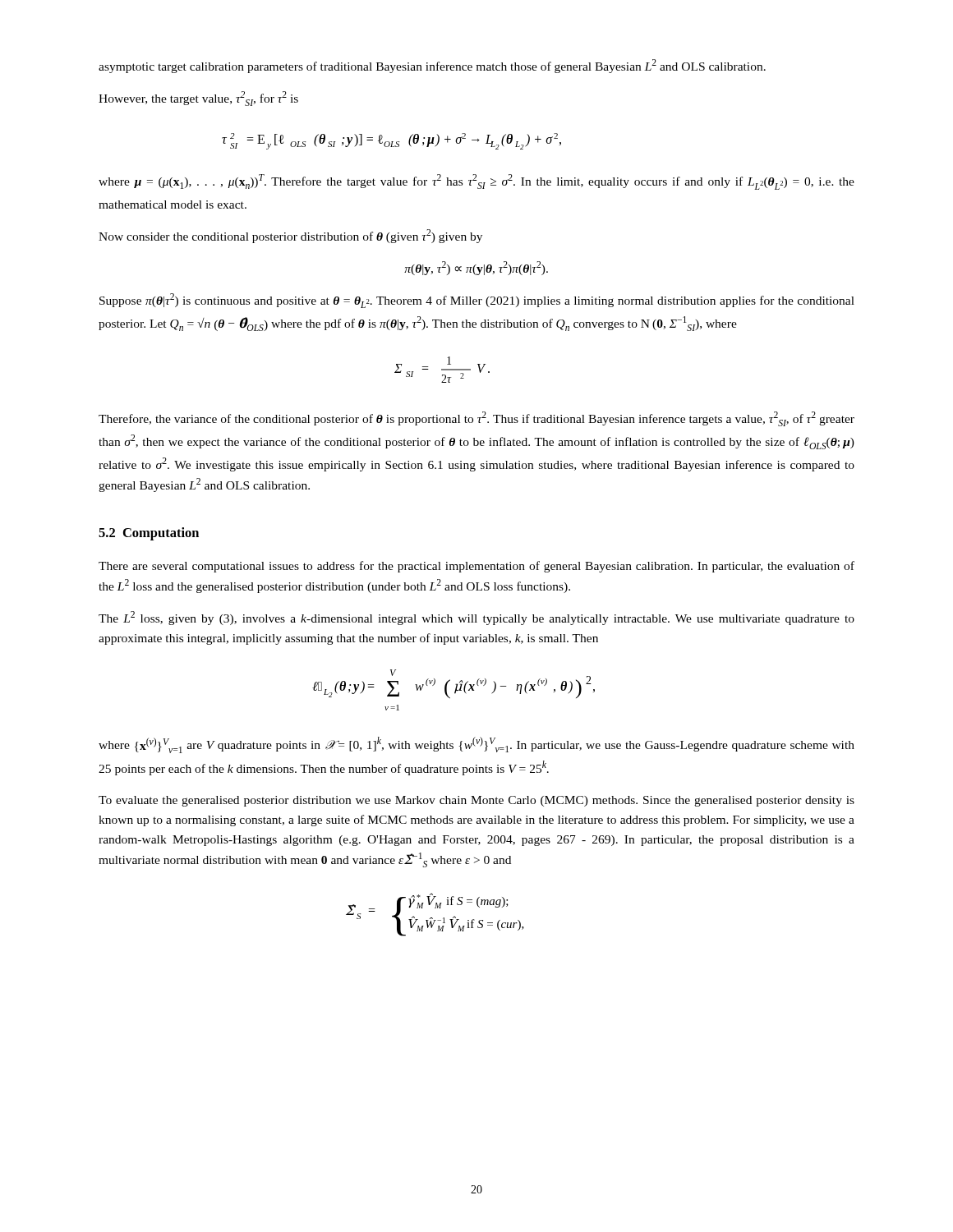Navigate to the text starting "π(θ|y, τ2) ∝ π(y|θ, τ2)π(θ|τ2)."
The height and width of the screenshot is (1232, 953).
[476, 267]
